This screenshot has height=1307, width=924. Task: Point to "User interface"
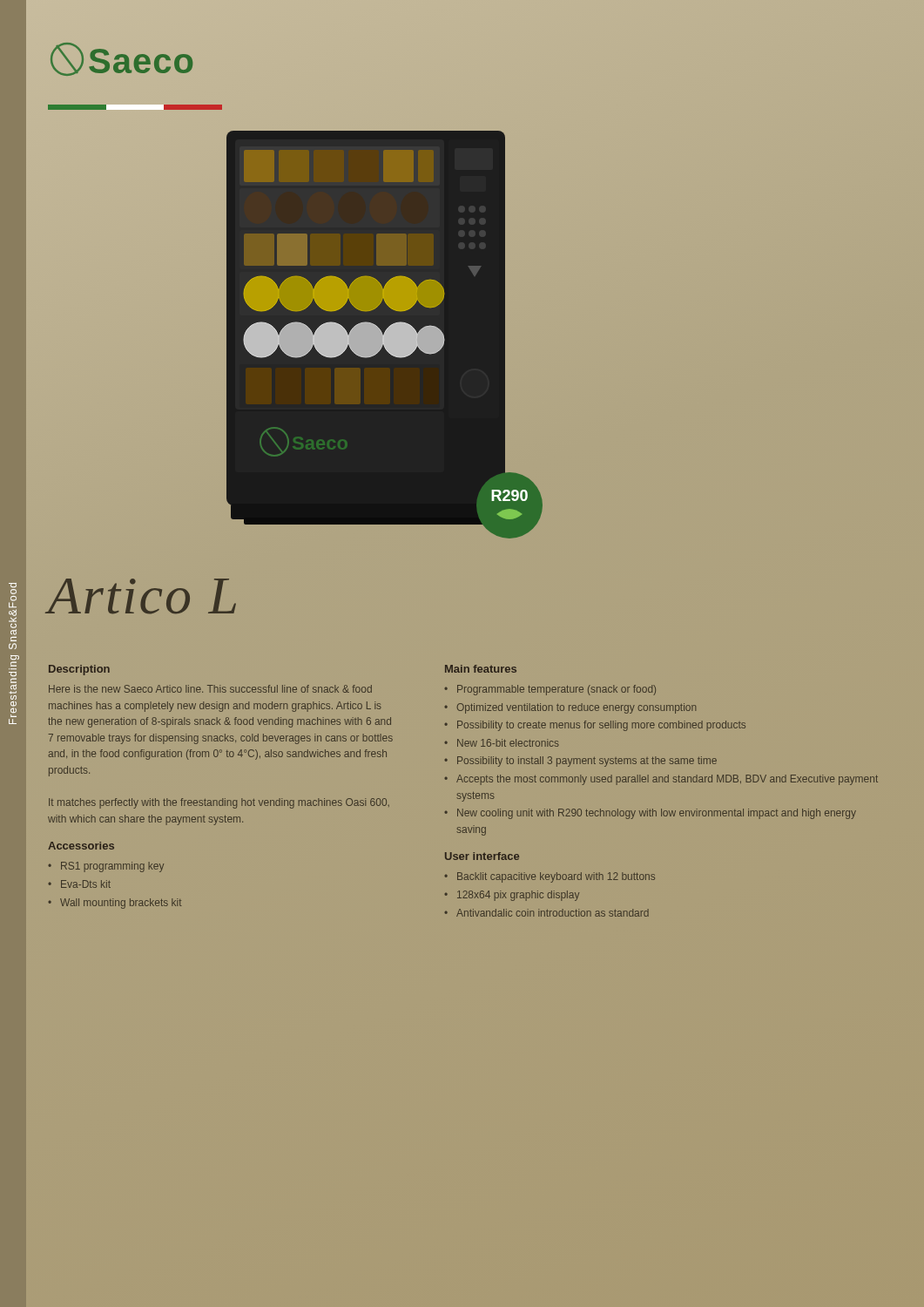click(x=482, y=856)
